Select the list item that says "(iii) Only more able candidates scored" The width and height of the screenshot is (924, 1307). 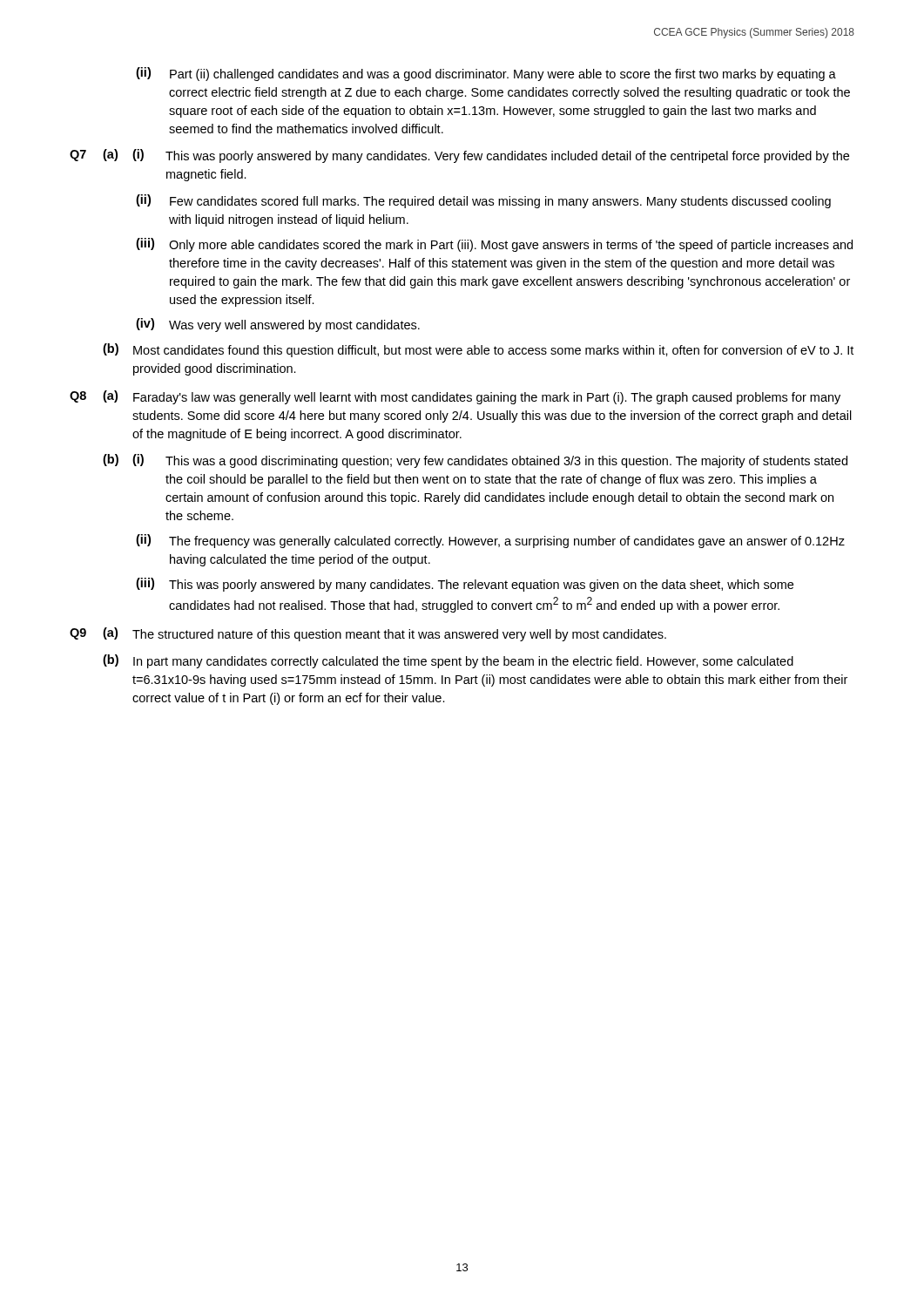point(462,273)
